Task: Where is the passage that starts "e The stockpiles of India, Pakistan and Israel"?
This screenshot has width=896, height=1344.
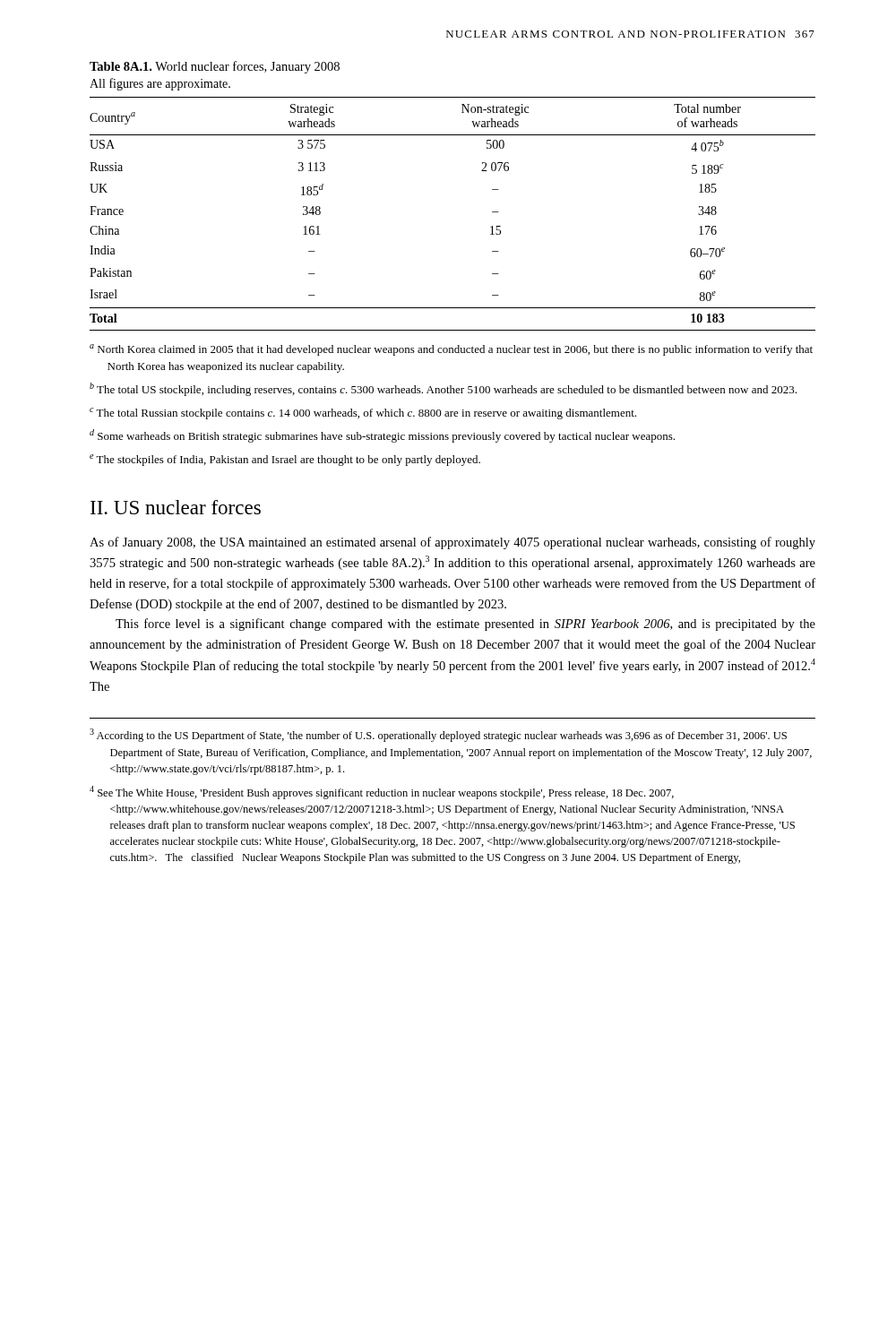Action: (285, 459)
